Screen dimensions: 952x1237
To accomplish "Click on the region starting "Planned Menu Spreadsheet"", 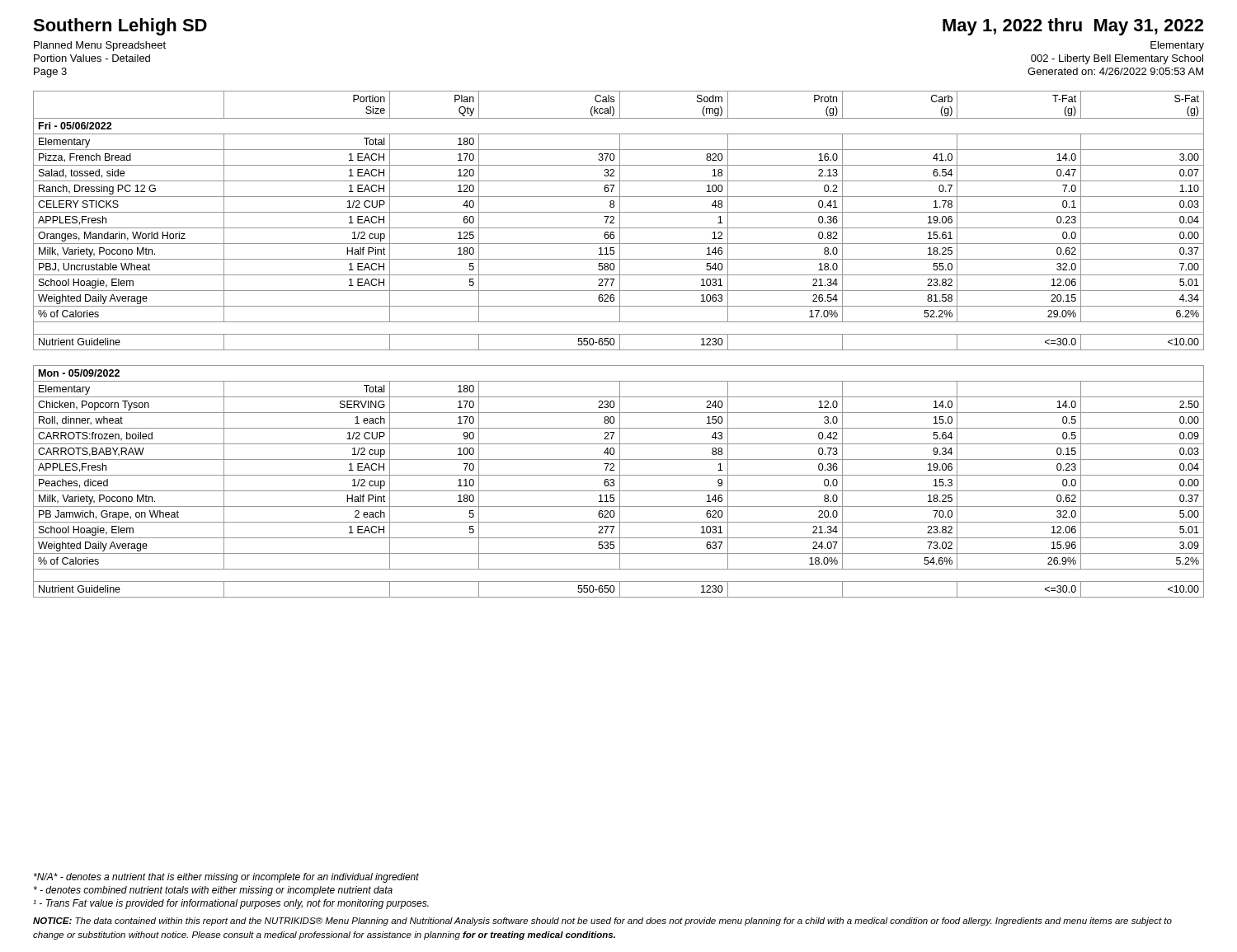I will [99, 45].
